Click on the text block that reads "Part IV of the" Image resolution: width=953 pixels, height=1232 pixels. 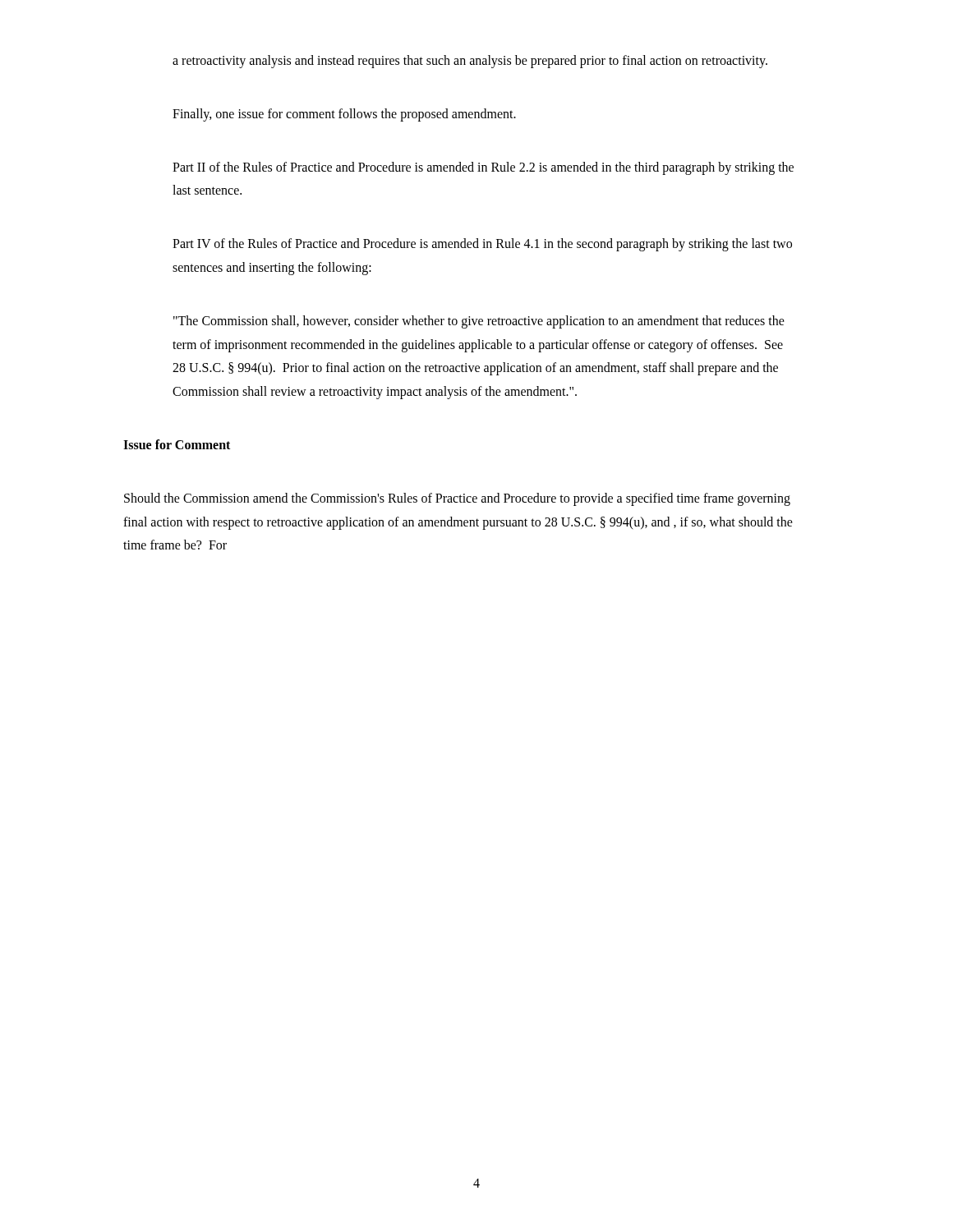tap(483, 256)
